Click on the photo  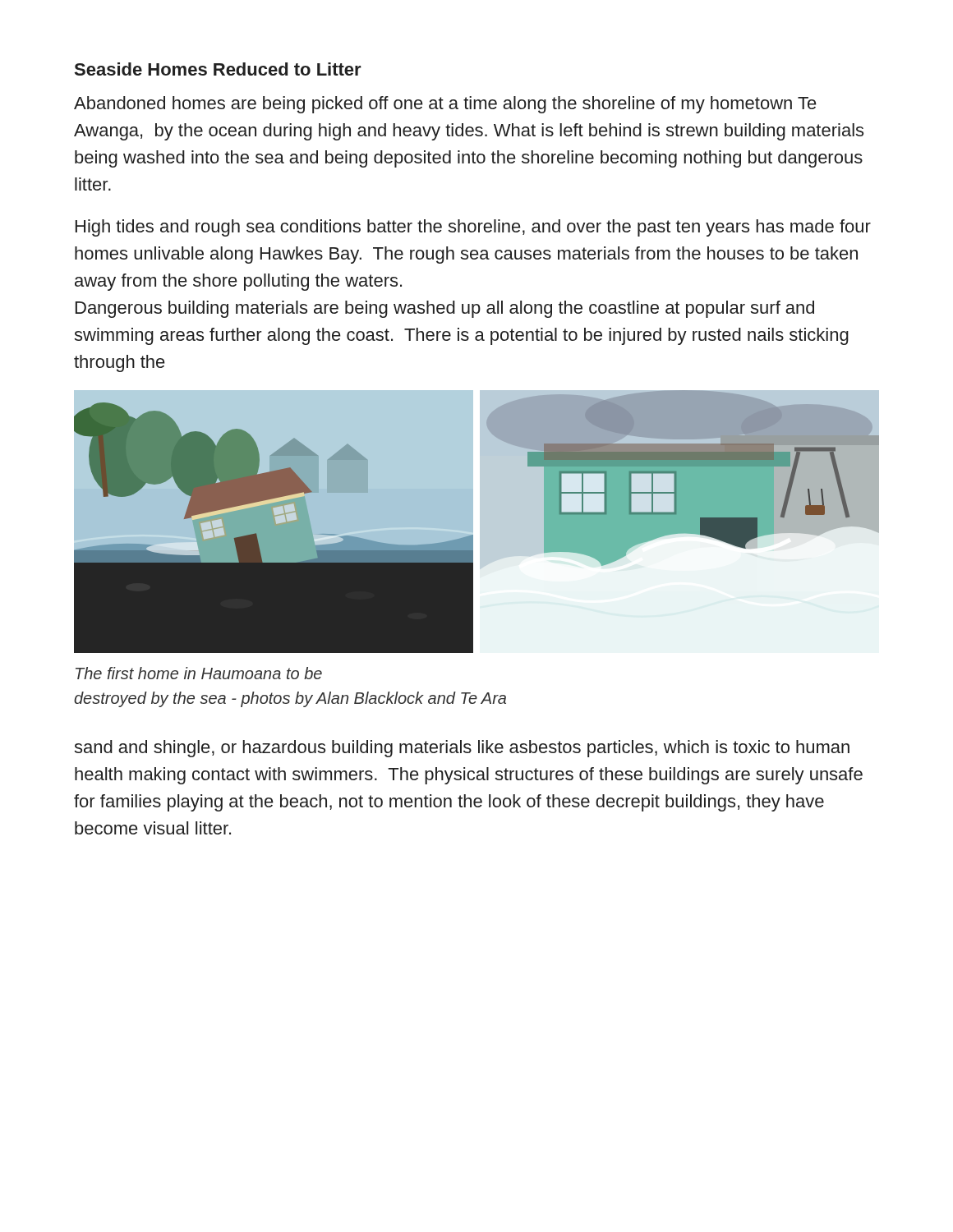coord(476,521)
